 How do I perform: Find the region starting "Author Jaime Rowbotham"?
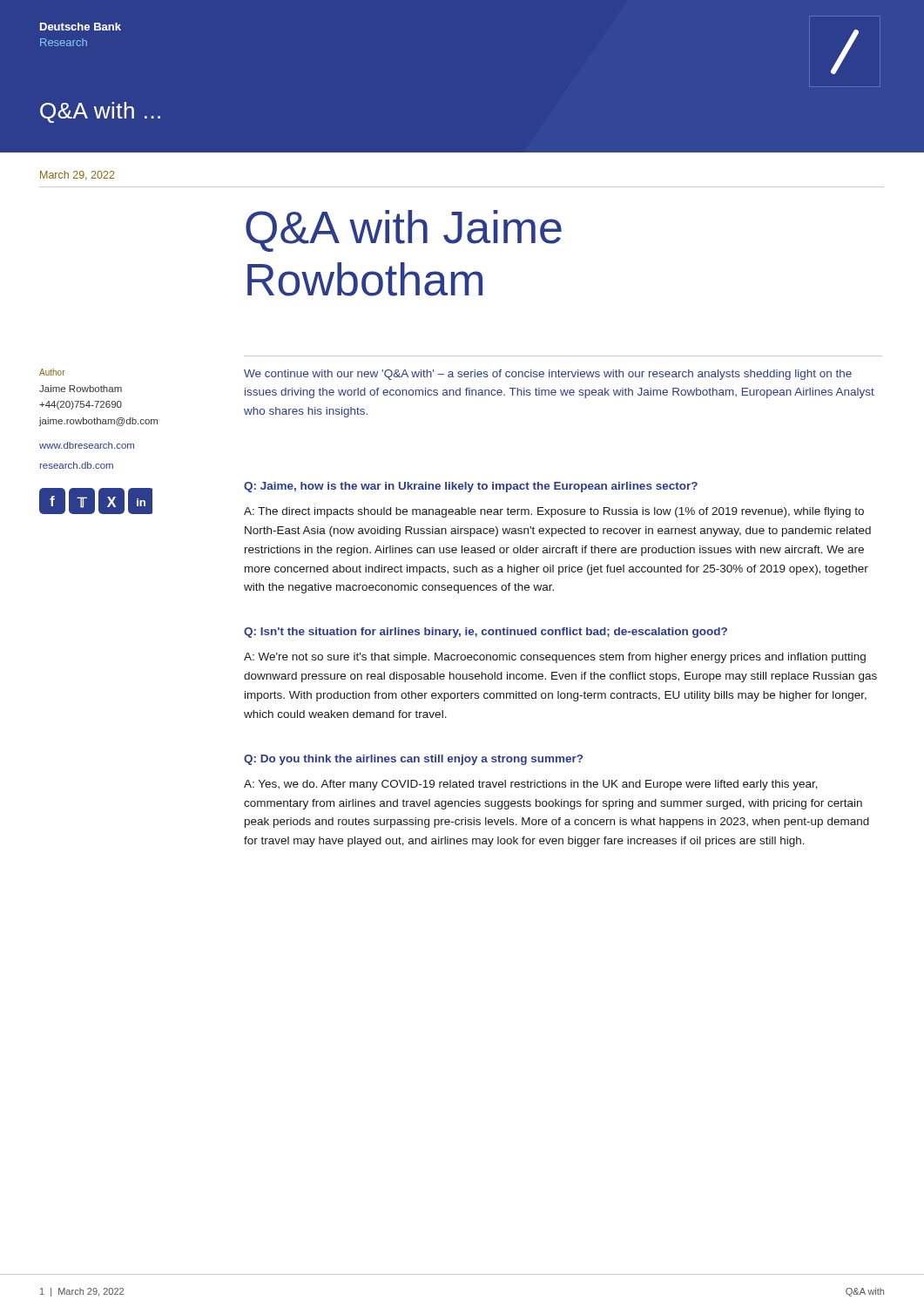point(126,420)
